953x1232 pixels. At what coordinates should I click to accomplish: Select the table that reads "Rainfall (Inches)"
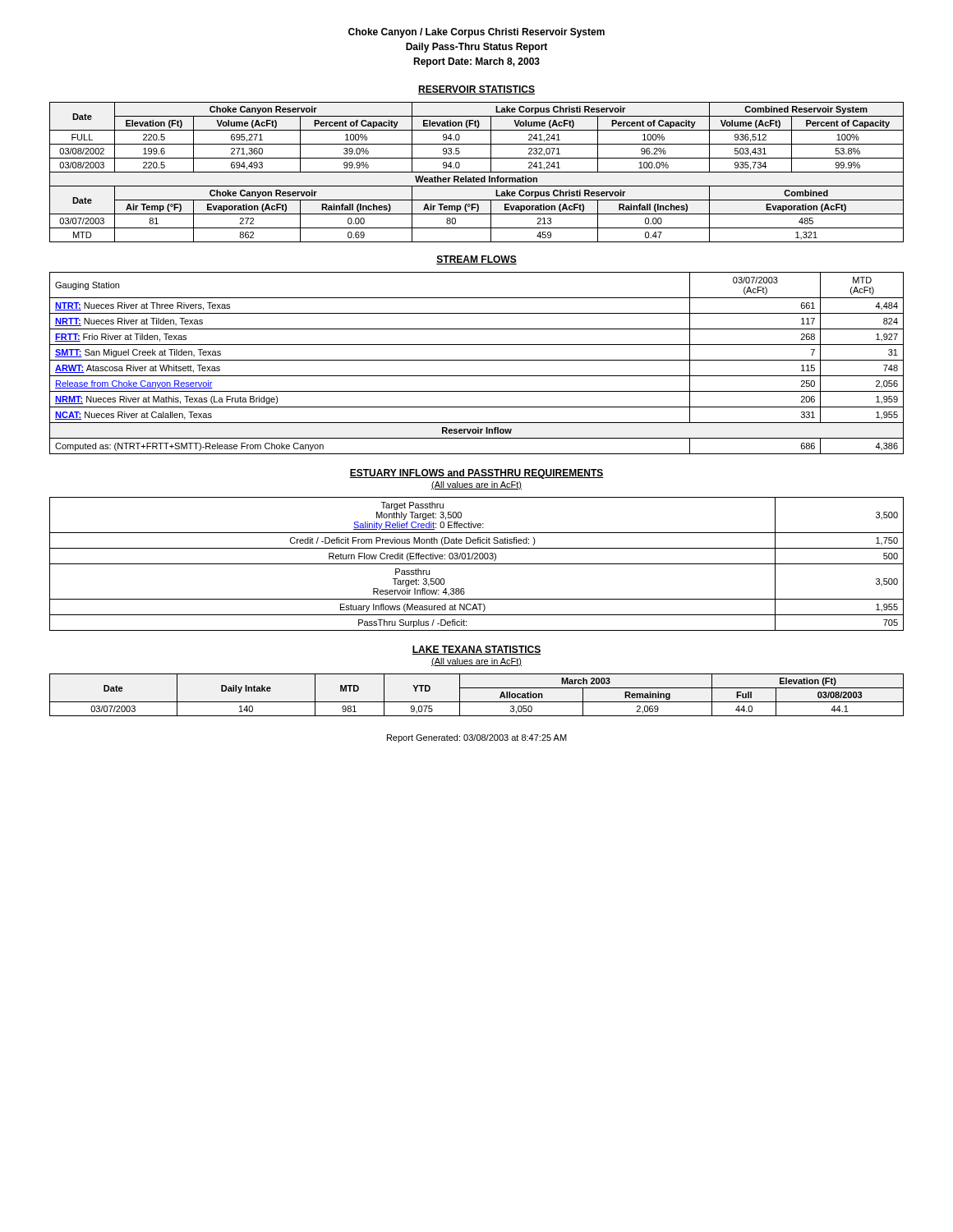point(476,172)
